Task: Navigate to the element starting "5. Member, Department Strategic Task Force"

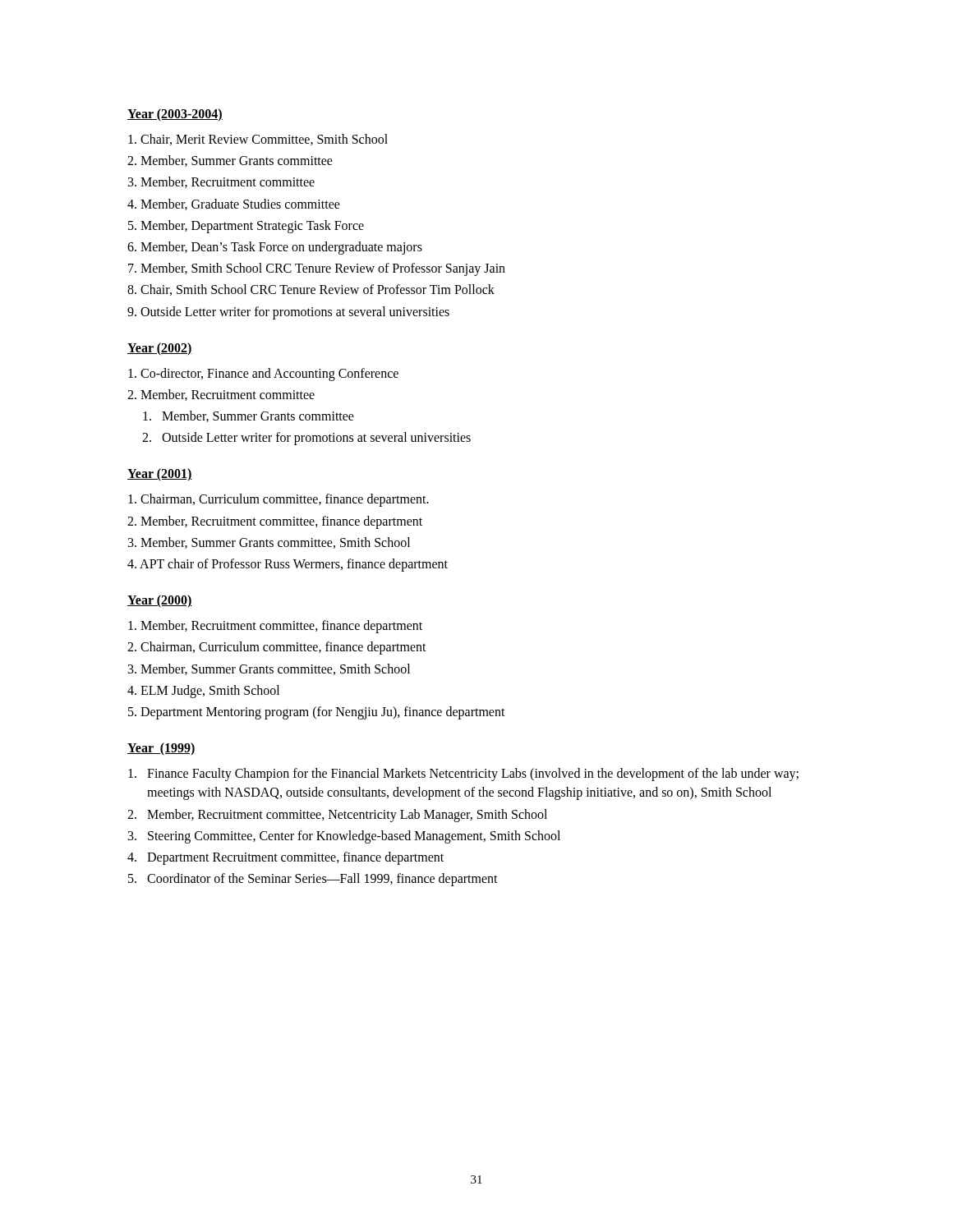Action: tap(246, 225)
